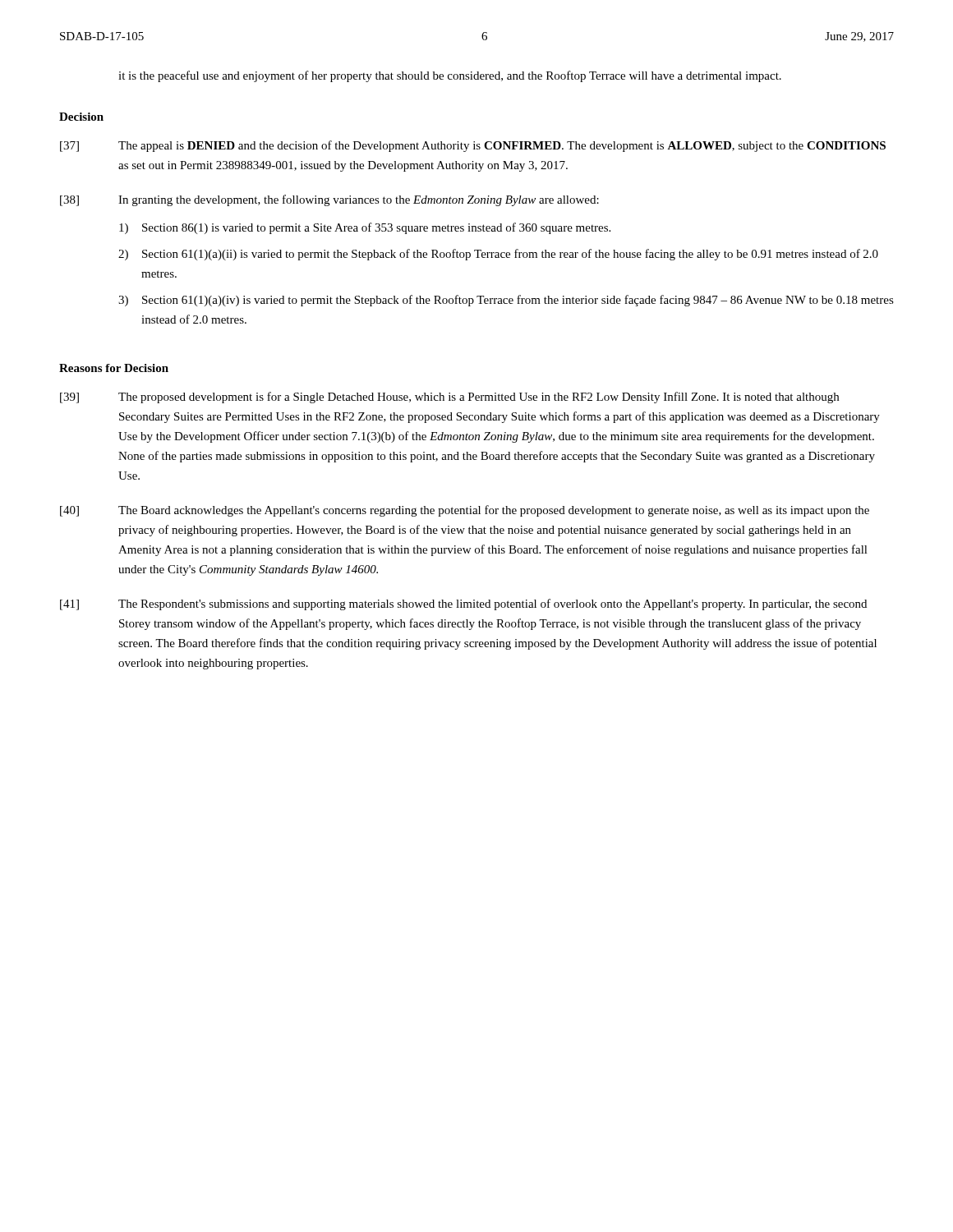Find the text block with the text "it is the peaceful"

450,76
